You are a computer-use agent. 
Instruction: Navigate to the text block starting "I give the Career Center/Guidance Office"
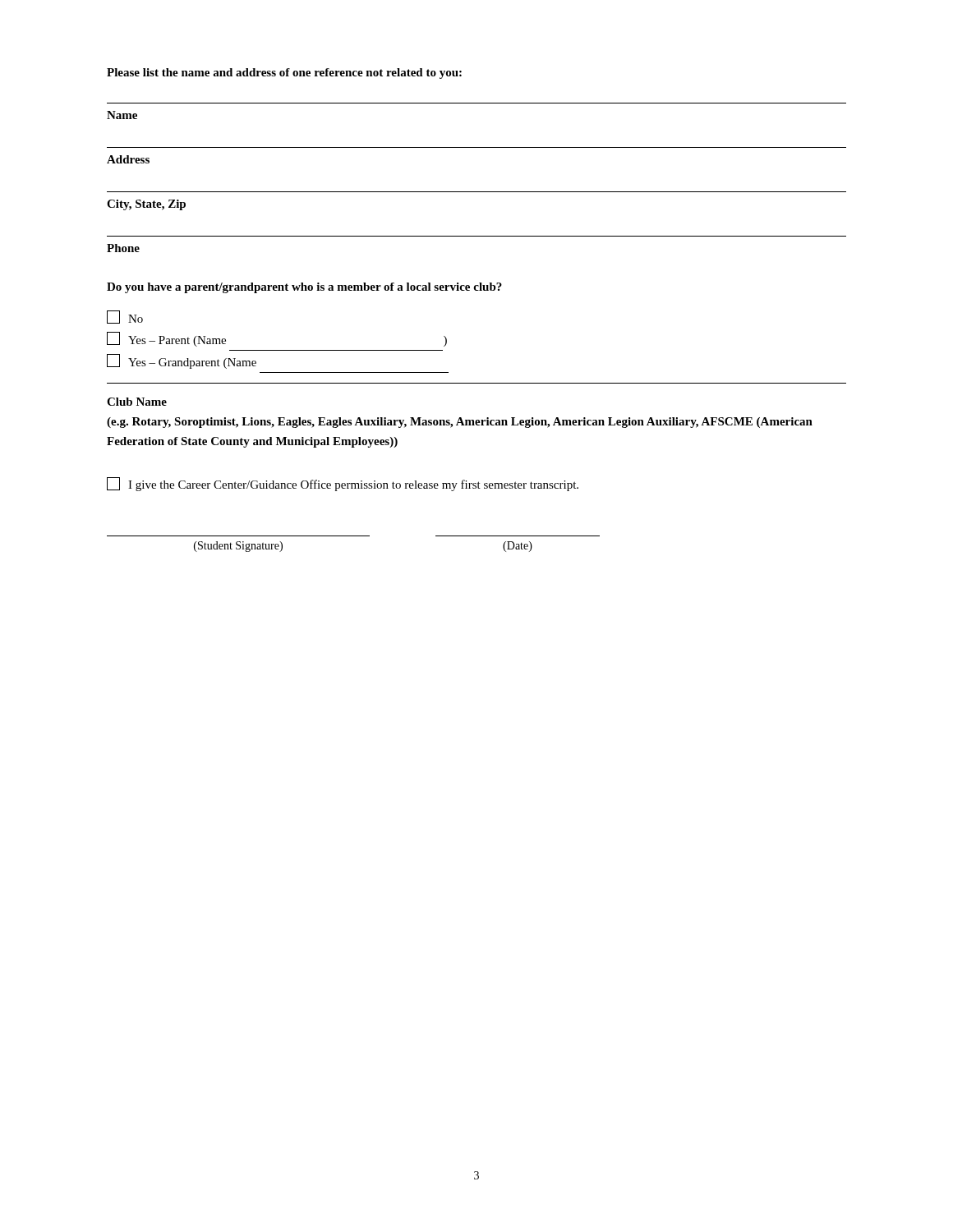pos(343,485)
